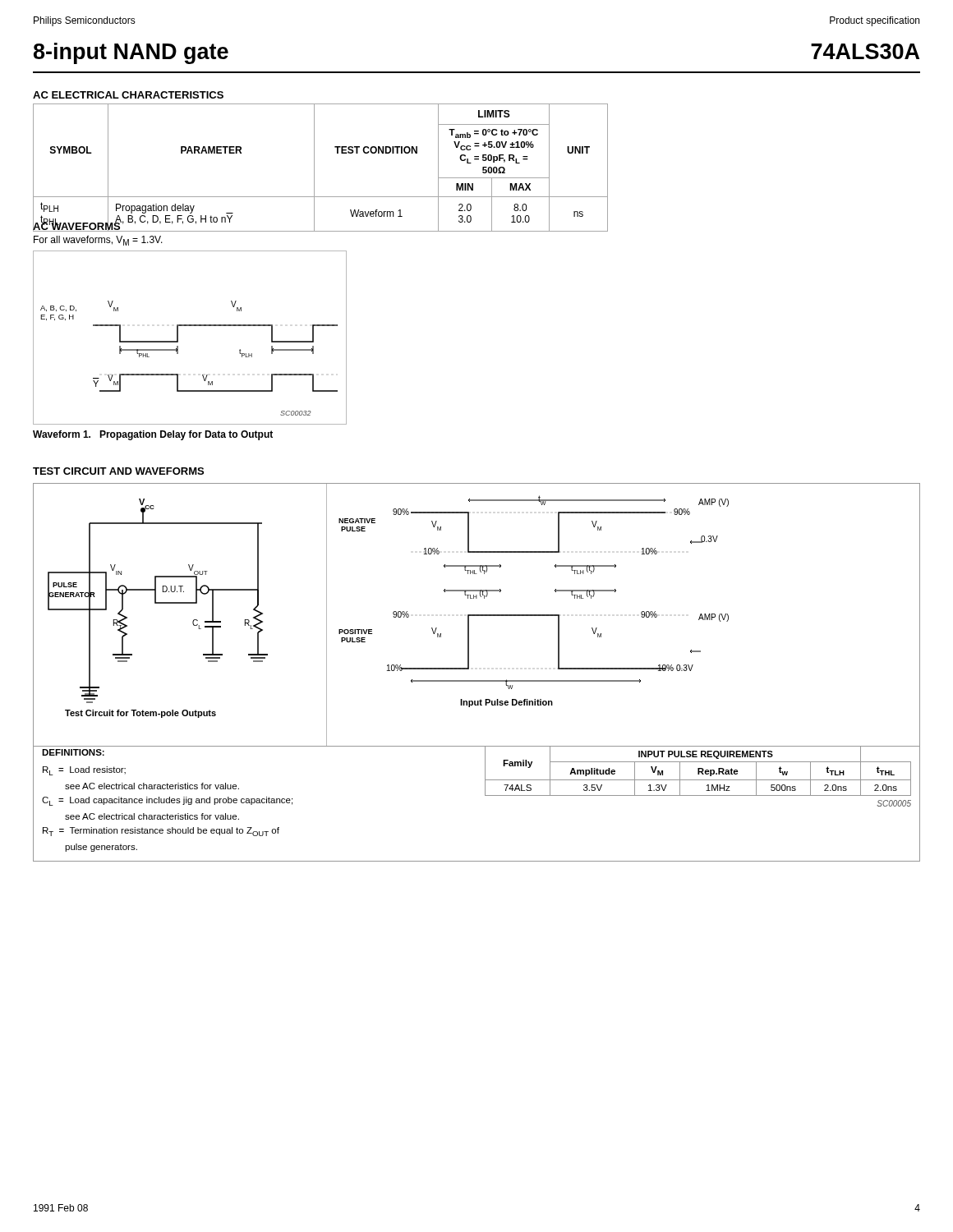Find the table that mentions "TEST CONDITION"

(320, 167)
